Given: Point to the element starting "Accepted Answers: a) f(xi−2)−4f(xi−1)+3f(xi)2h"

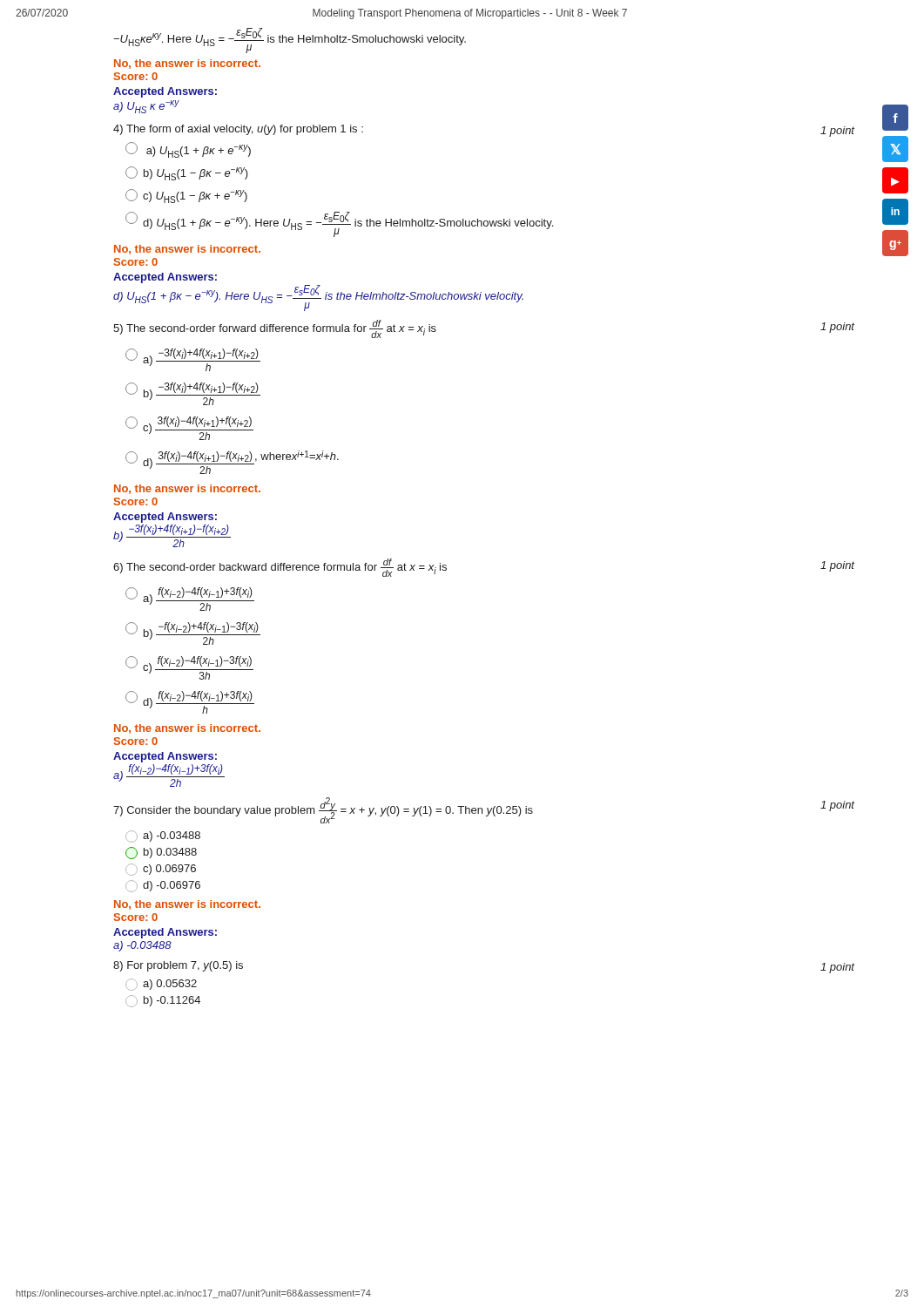Looking at the screenshot, I should [x=165, y=757].
